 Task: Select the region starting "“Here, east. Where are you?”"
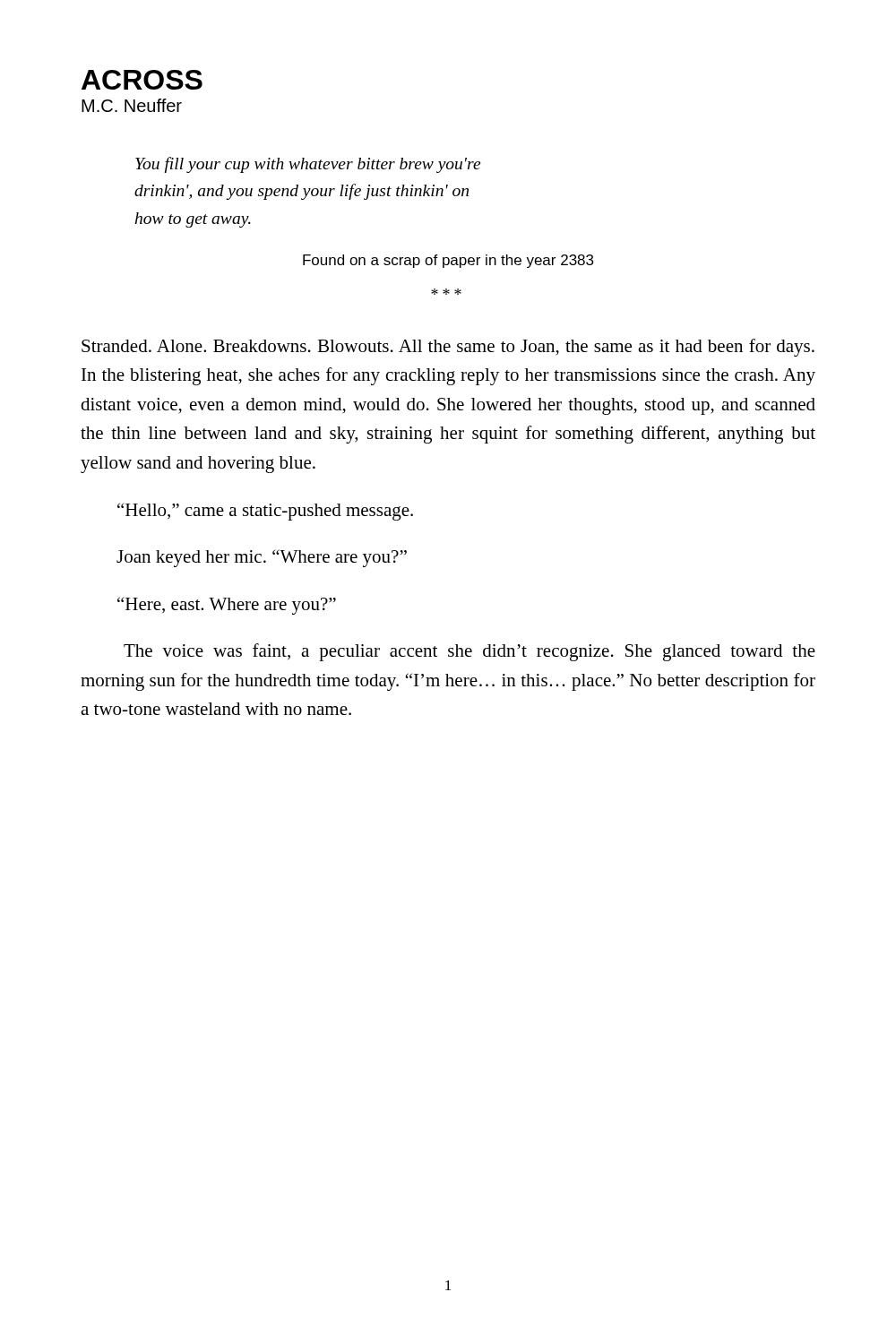click(227, 604)
